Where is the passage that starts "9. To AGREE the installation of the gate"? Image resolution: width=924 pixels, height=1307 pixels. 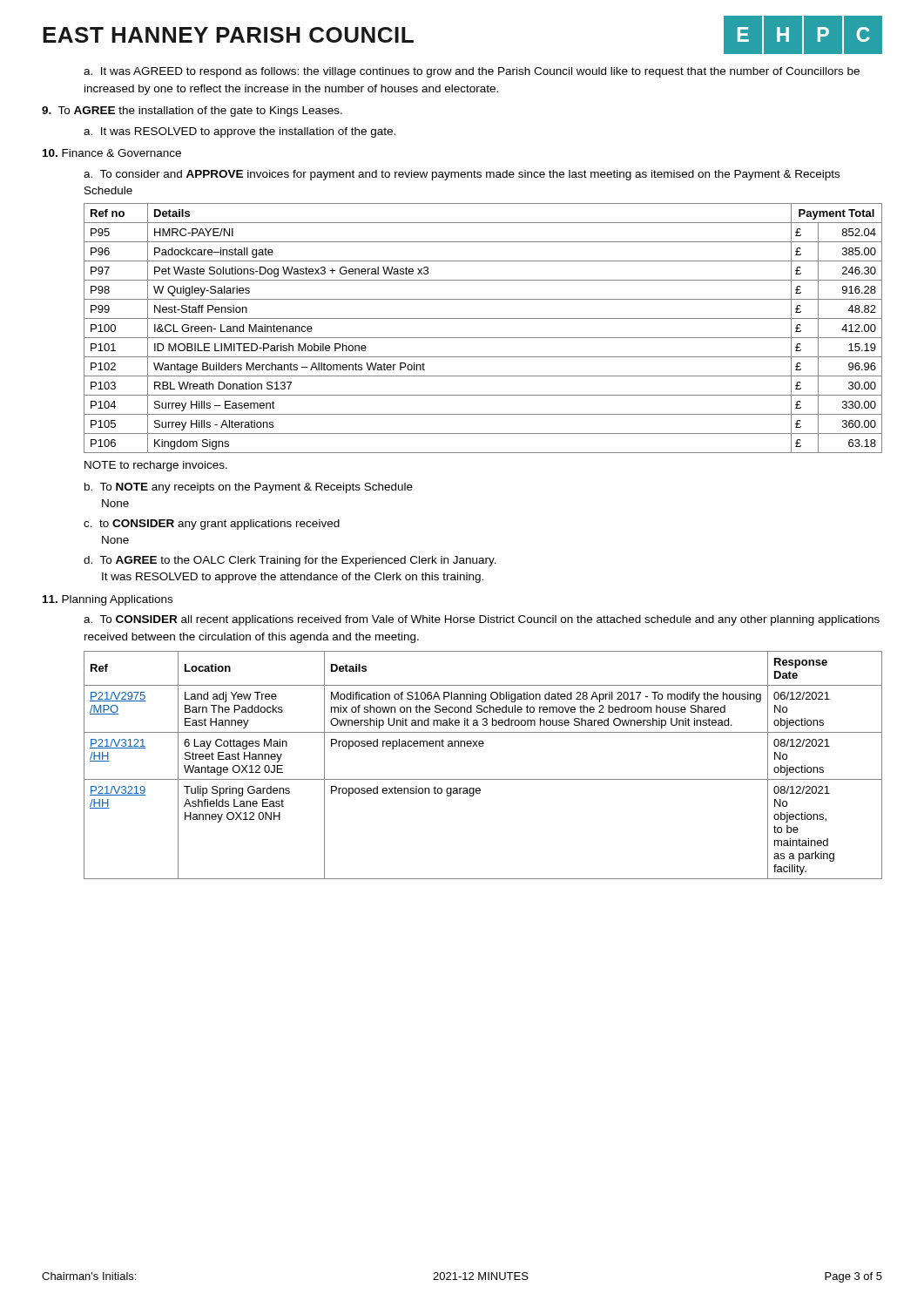[x=192, y=110]
